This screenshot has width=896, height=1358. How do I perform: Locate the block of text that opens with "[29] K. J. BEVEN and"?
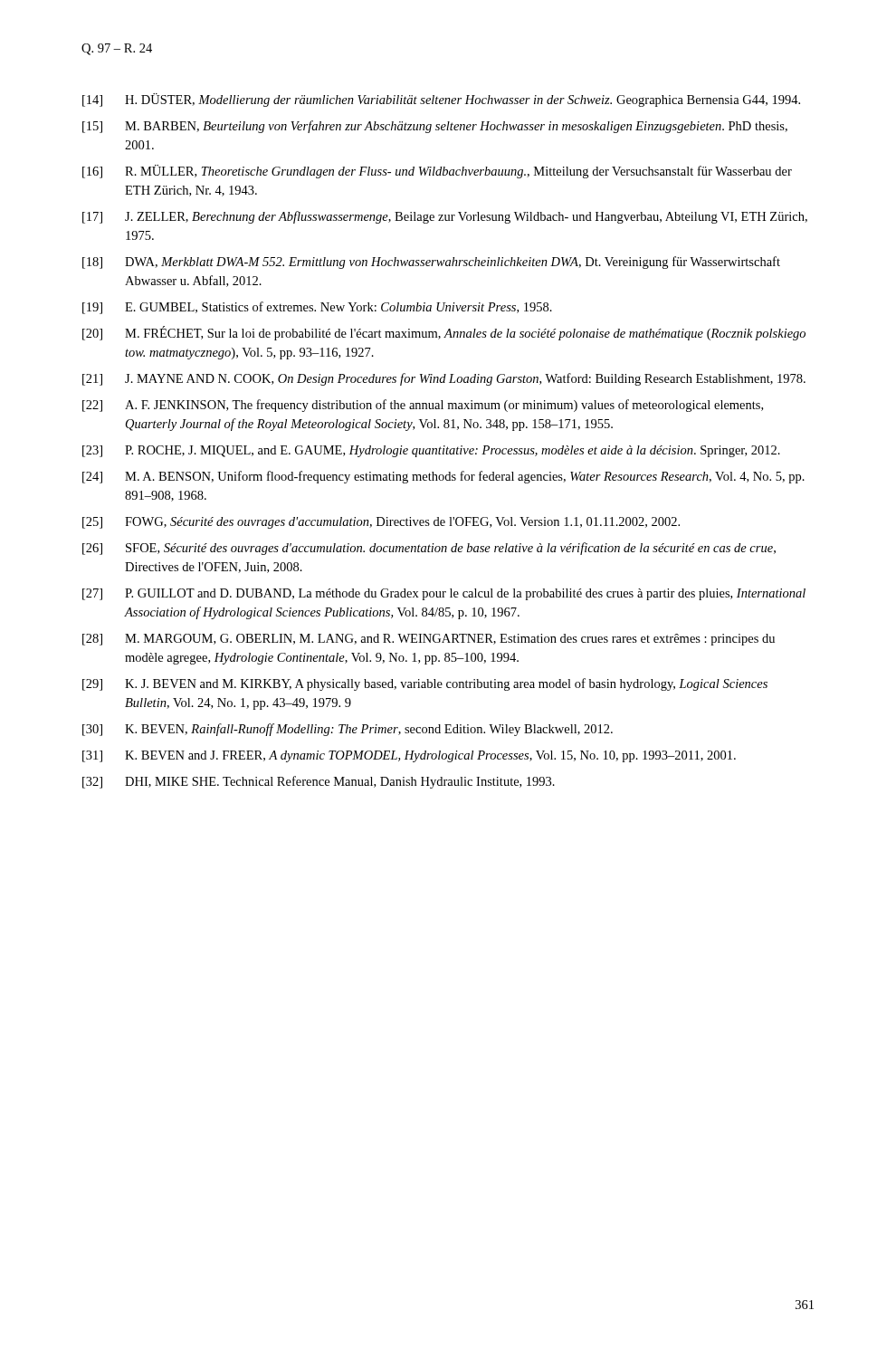(x=448, y=694)
